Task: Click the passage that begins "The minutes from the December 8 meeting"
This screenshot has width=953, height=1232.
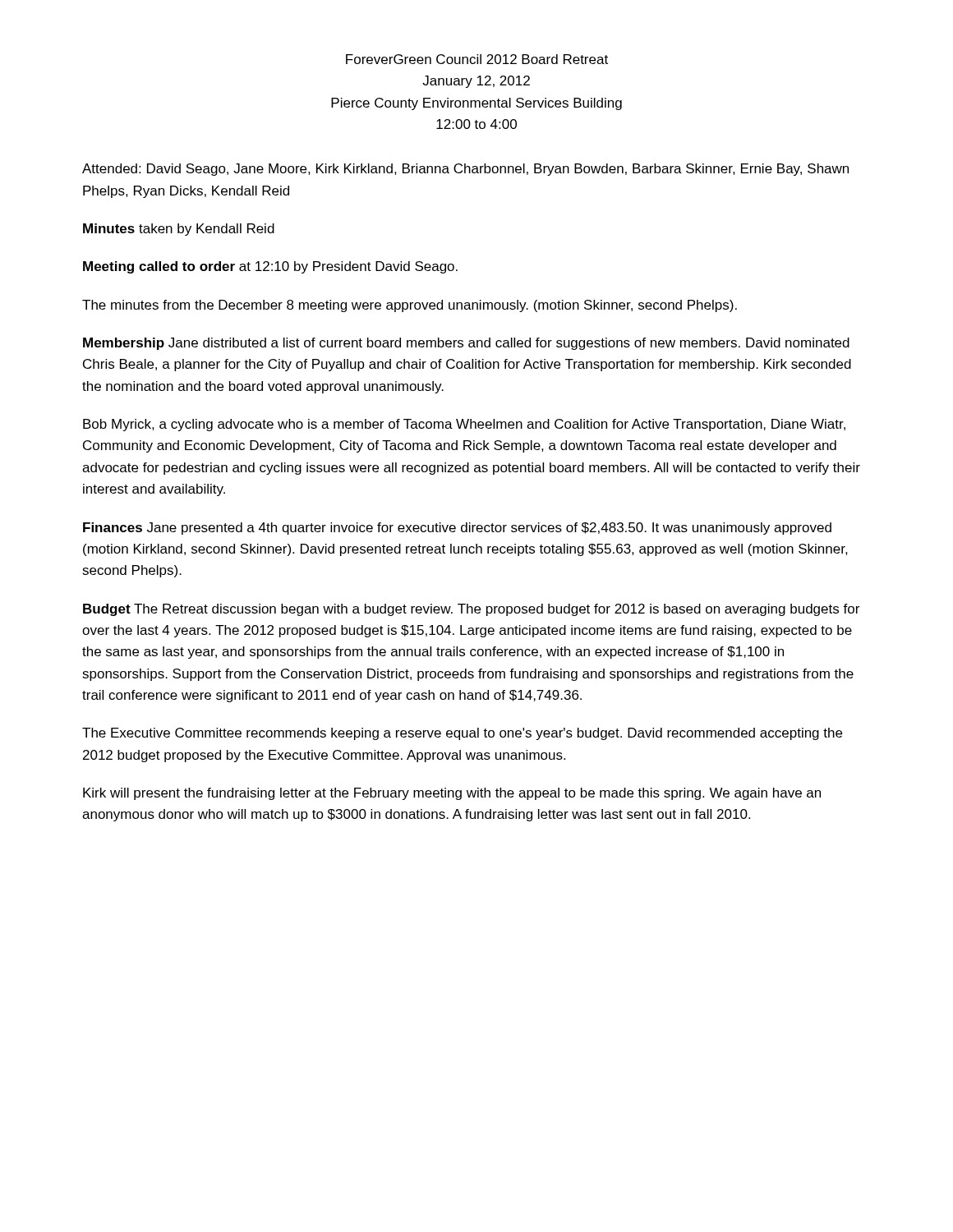Action: coord(410,305)
